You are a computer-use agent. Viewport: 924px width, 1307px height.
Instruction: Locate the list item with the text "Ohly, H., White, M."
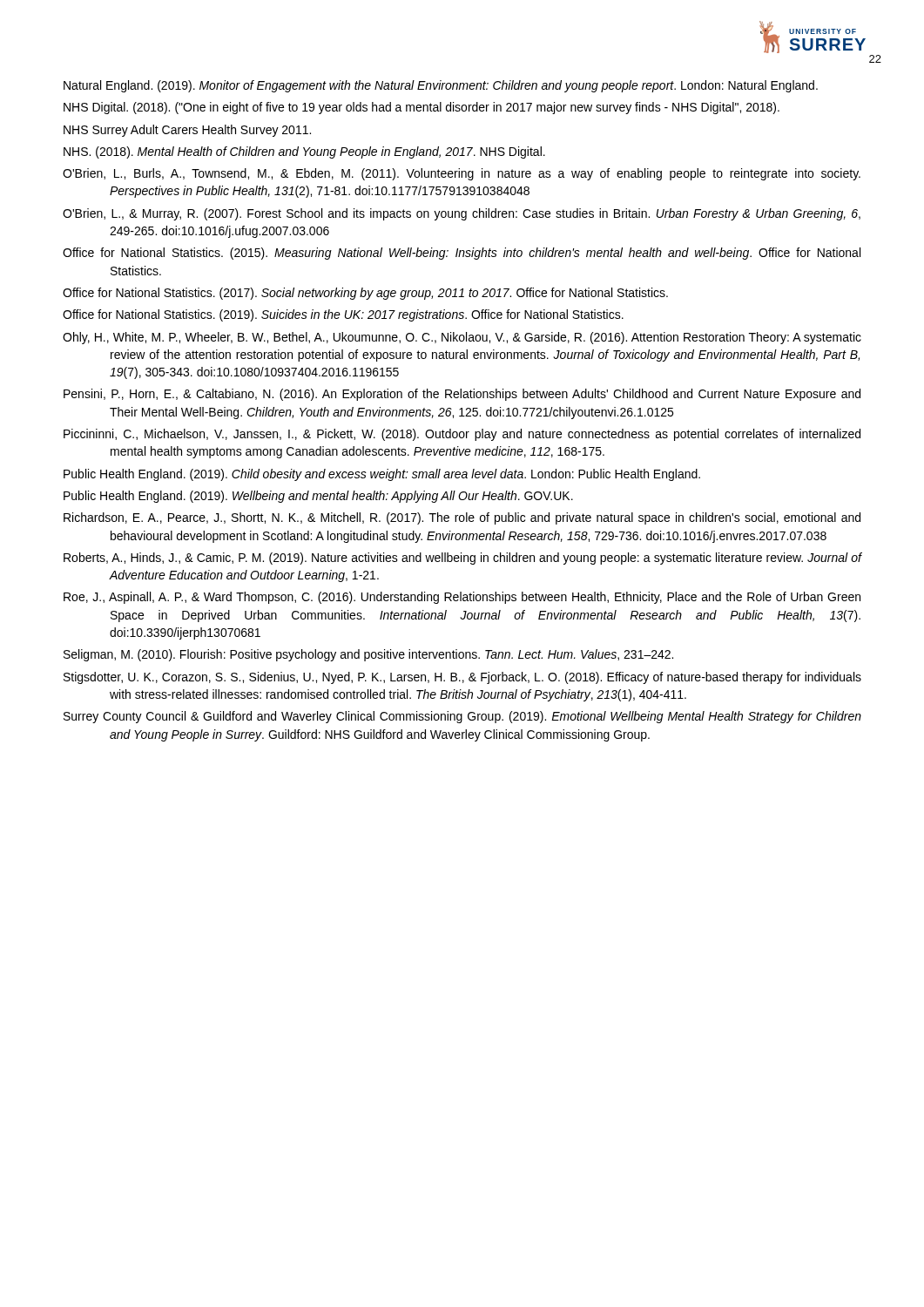(462, 355)
